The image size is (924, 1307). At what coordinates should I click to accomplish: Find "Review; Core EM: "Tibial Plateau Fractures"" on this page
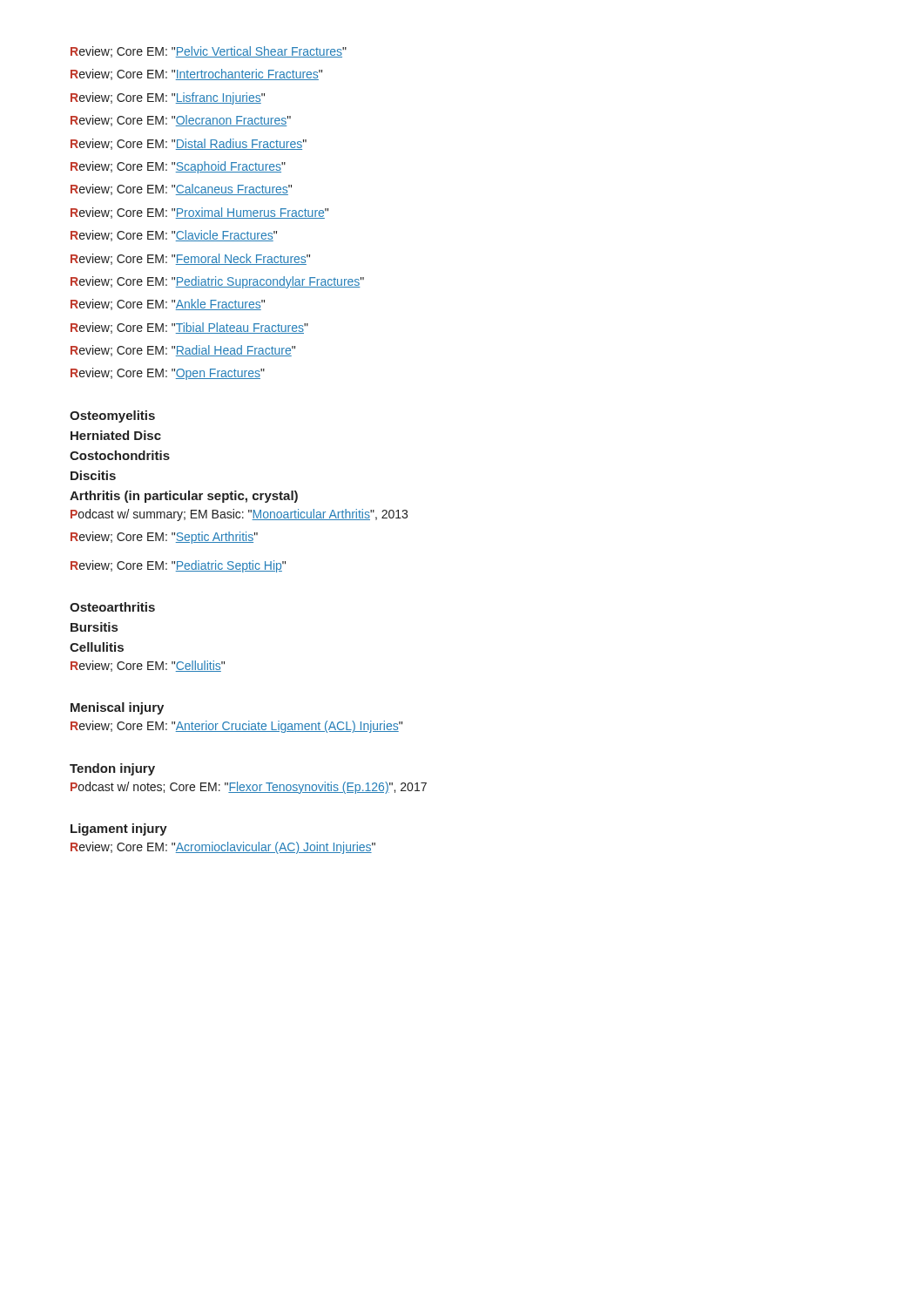coord(189,327)
